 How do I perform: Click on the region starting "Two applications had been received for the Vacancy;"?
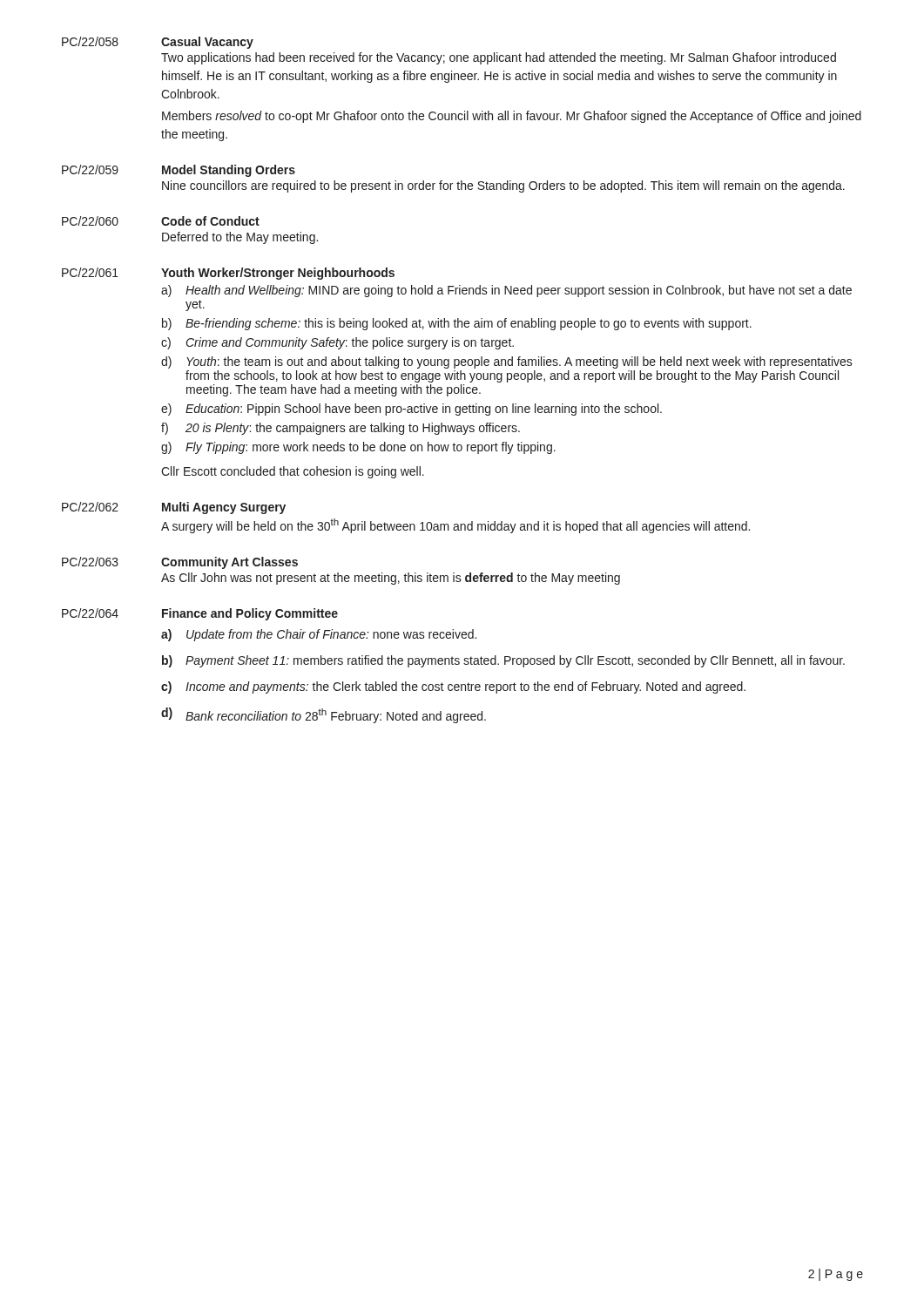[499, 58]
